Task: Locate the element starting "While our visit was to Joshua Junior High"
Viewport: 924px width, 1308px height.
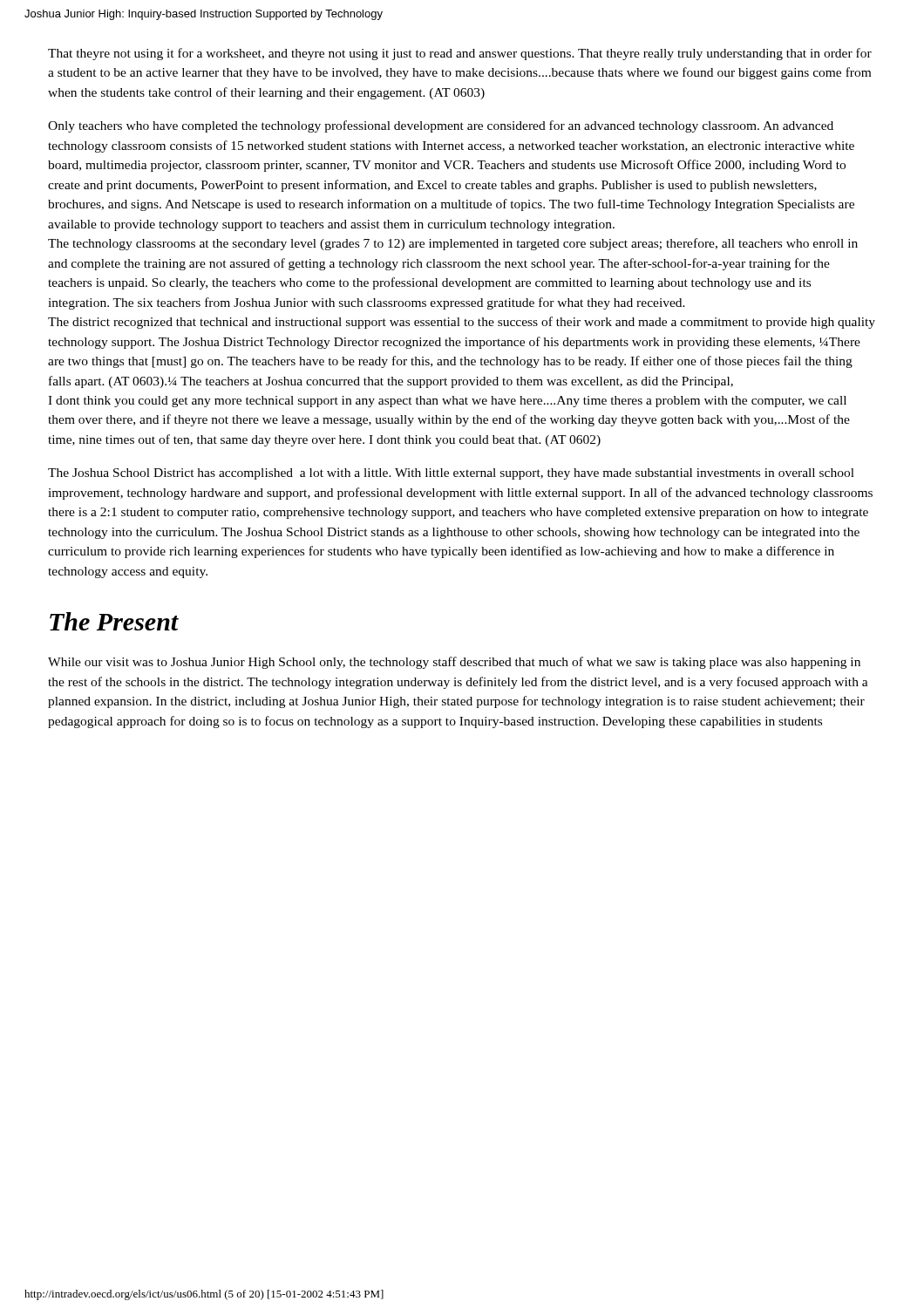Action: point(458,691)
